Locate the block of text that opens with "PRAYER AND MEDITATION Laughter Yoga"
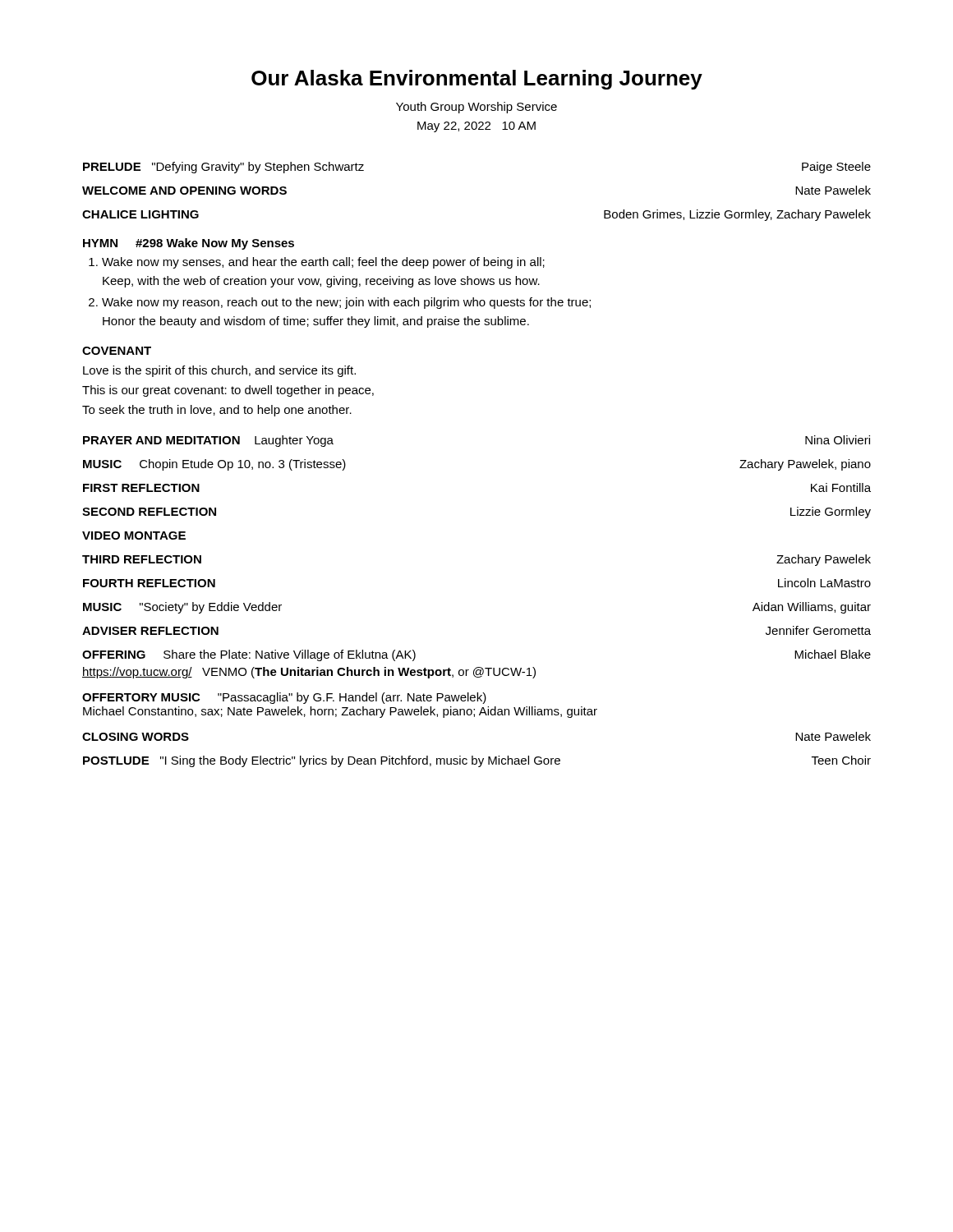 click(x=159, y=442)
